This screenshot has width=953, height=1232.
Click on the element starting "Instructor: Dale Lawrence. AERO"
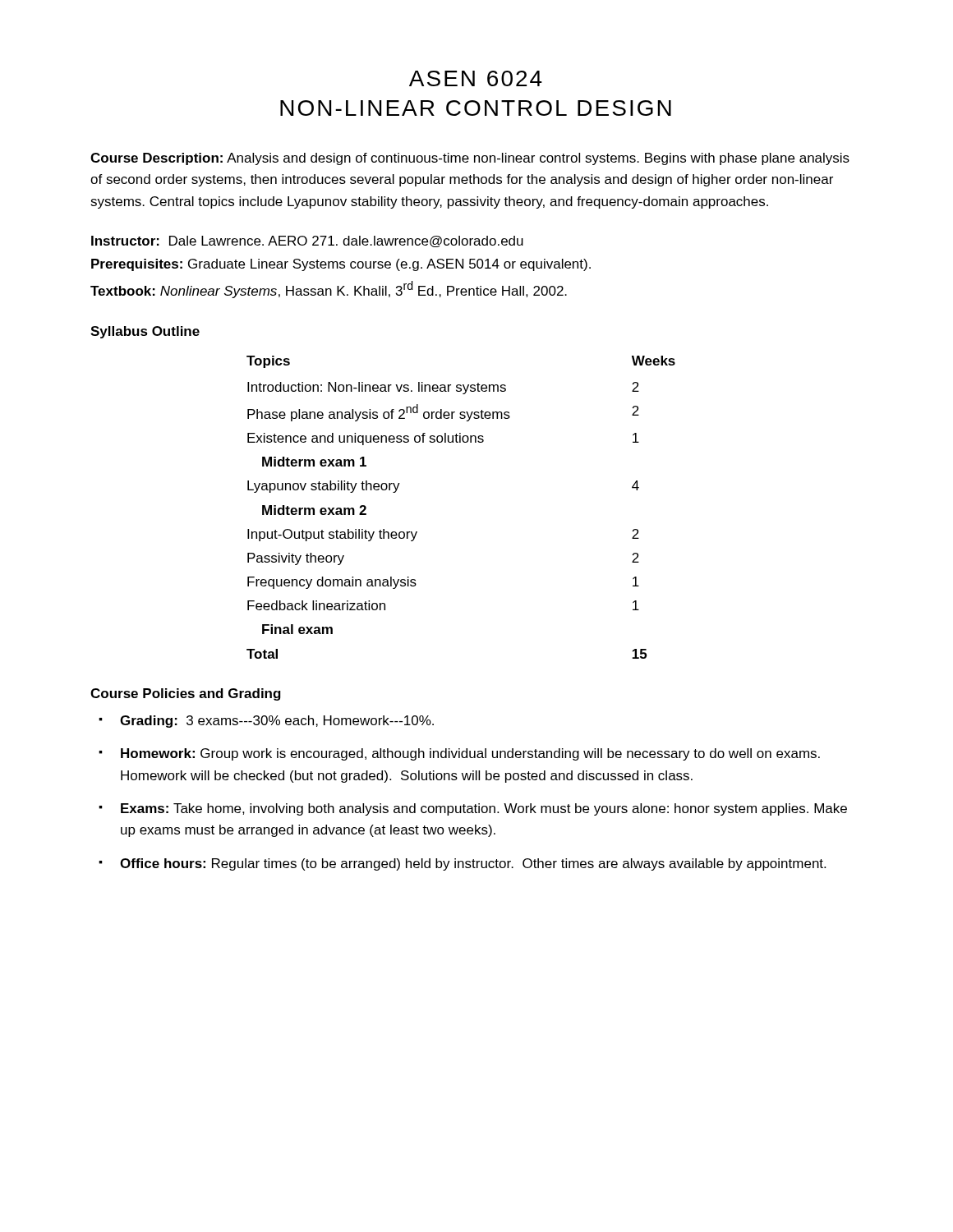click(x=476, y=266)
